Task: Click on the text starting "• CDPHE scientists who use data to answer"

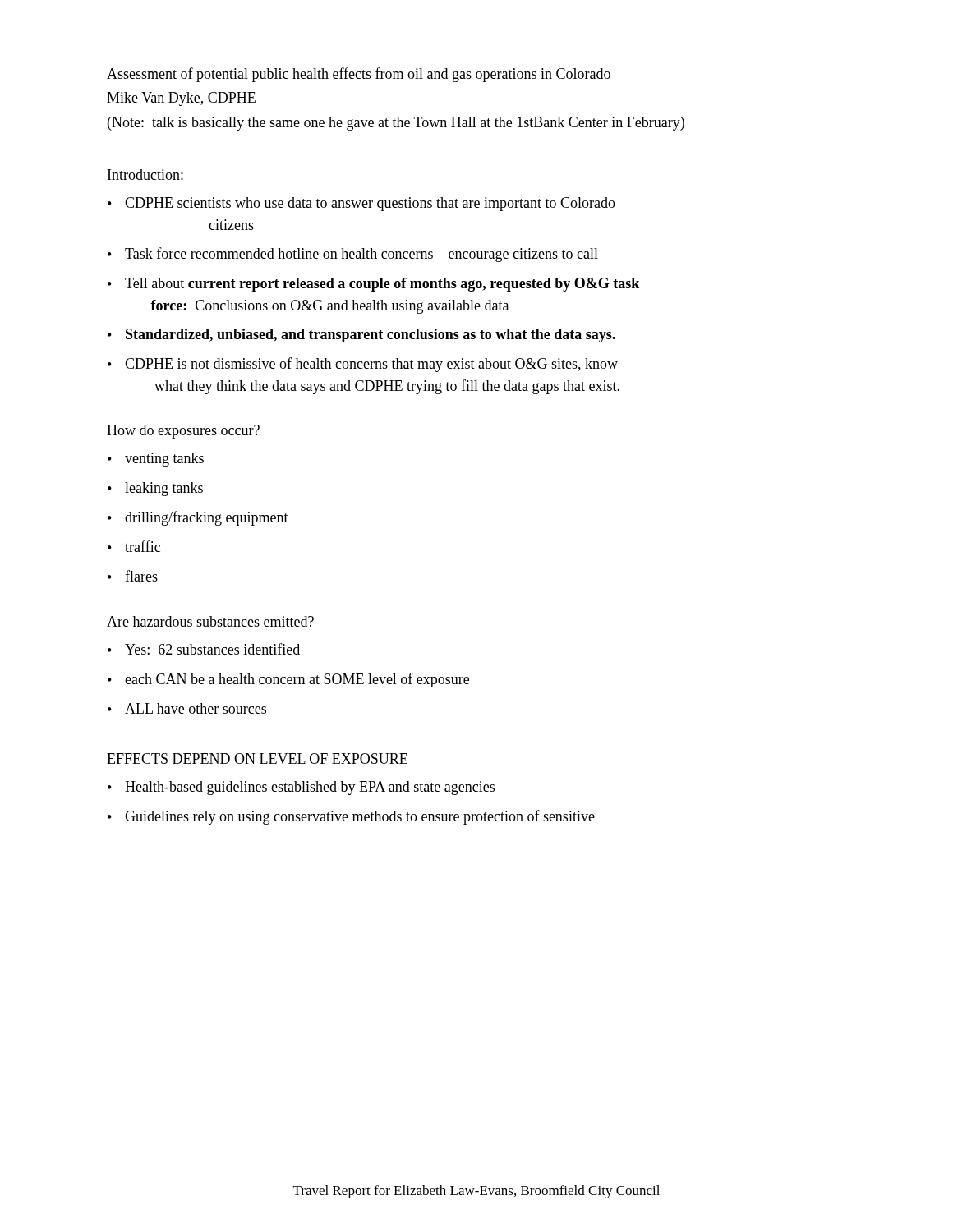Action: point(476,214)
